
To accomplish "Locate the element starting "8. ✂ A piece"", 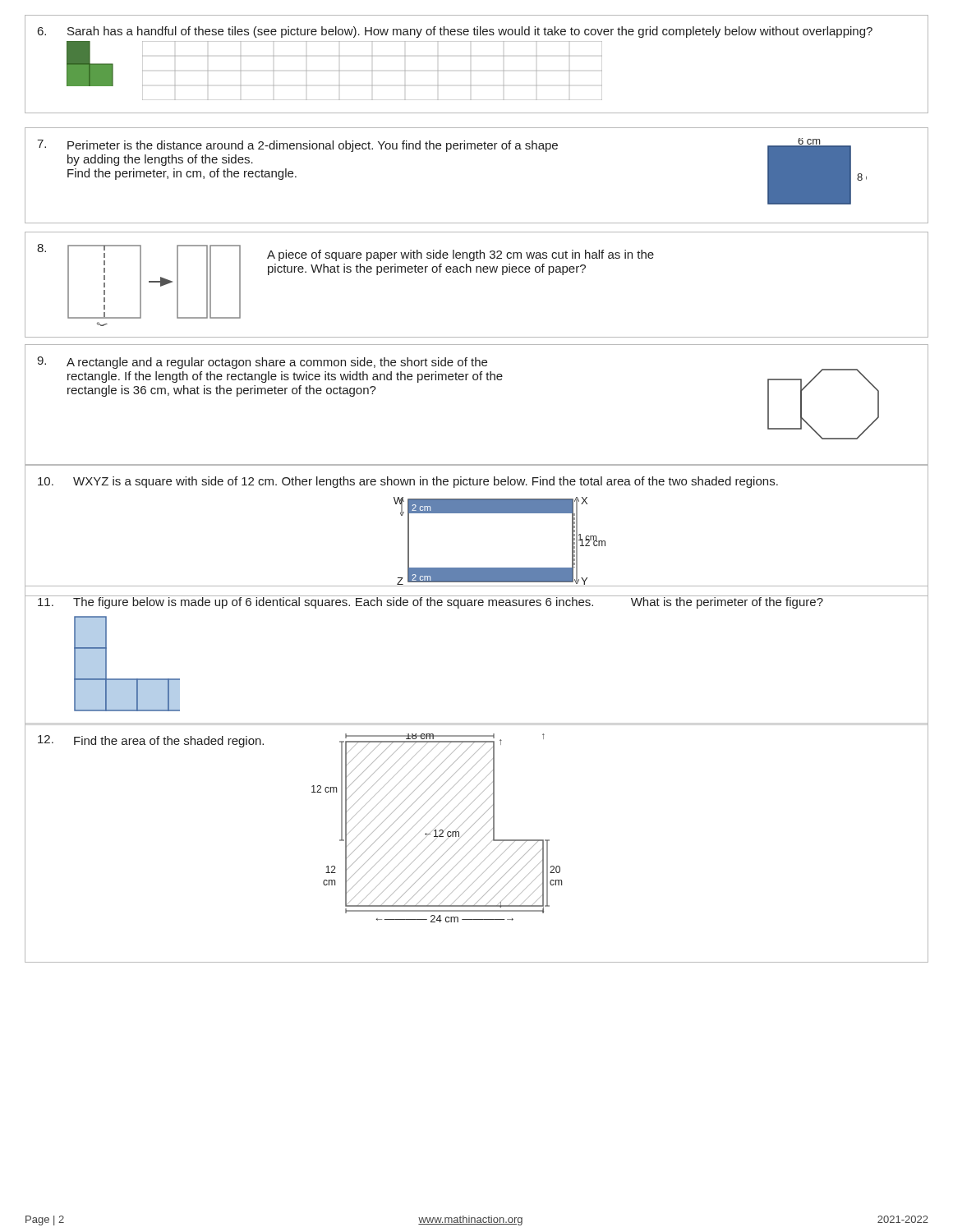I will pyautogui.click(x=476, y=287).
